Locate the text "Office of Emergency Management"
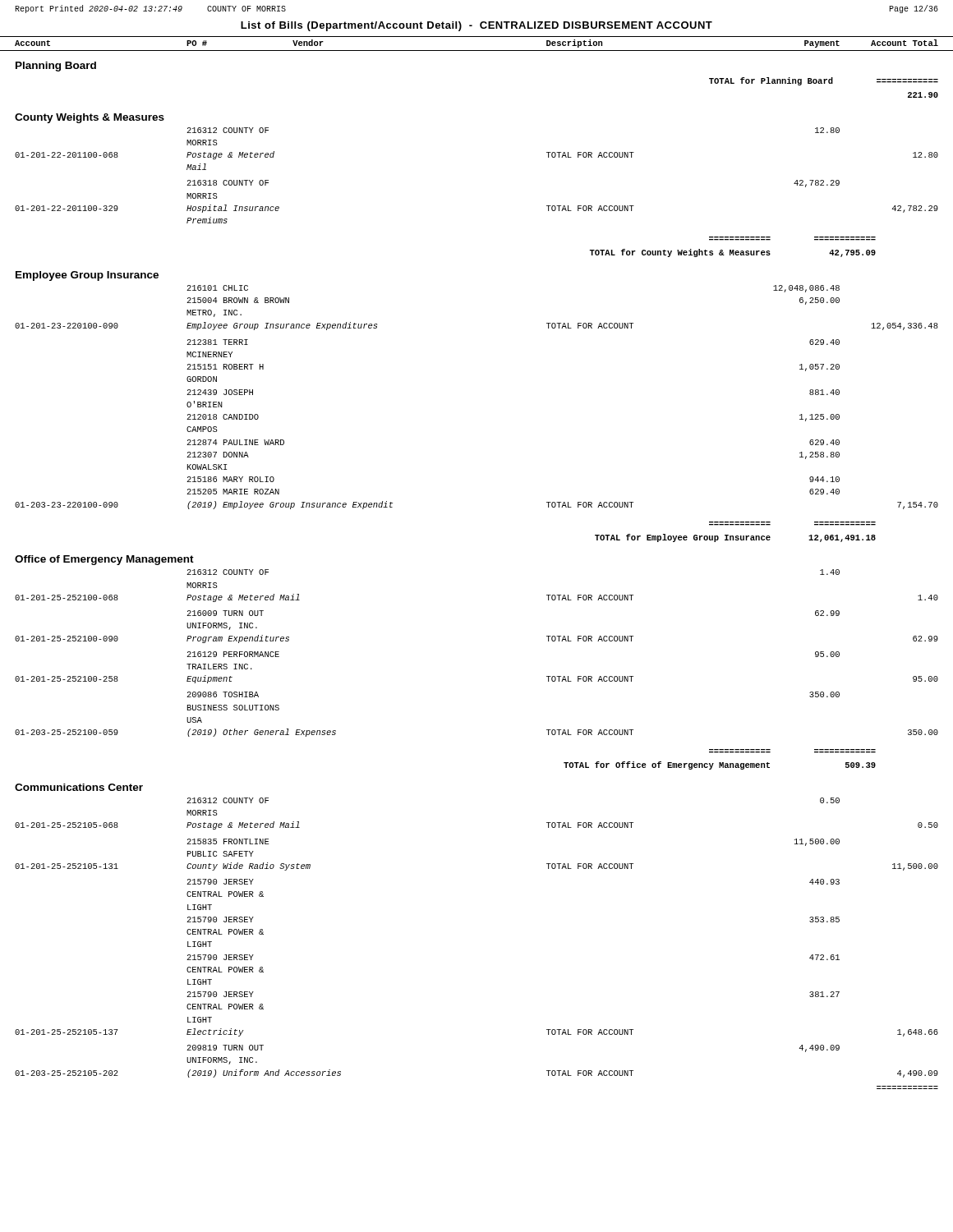 tap(104, 559)
